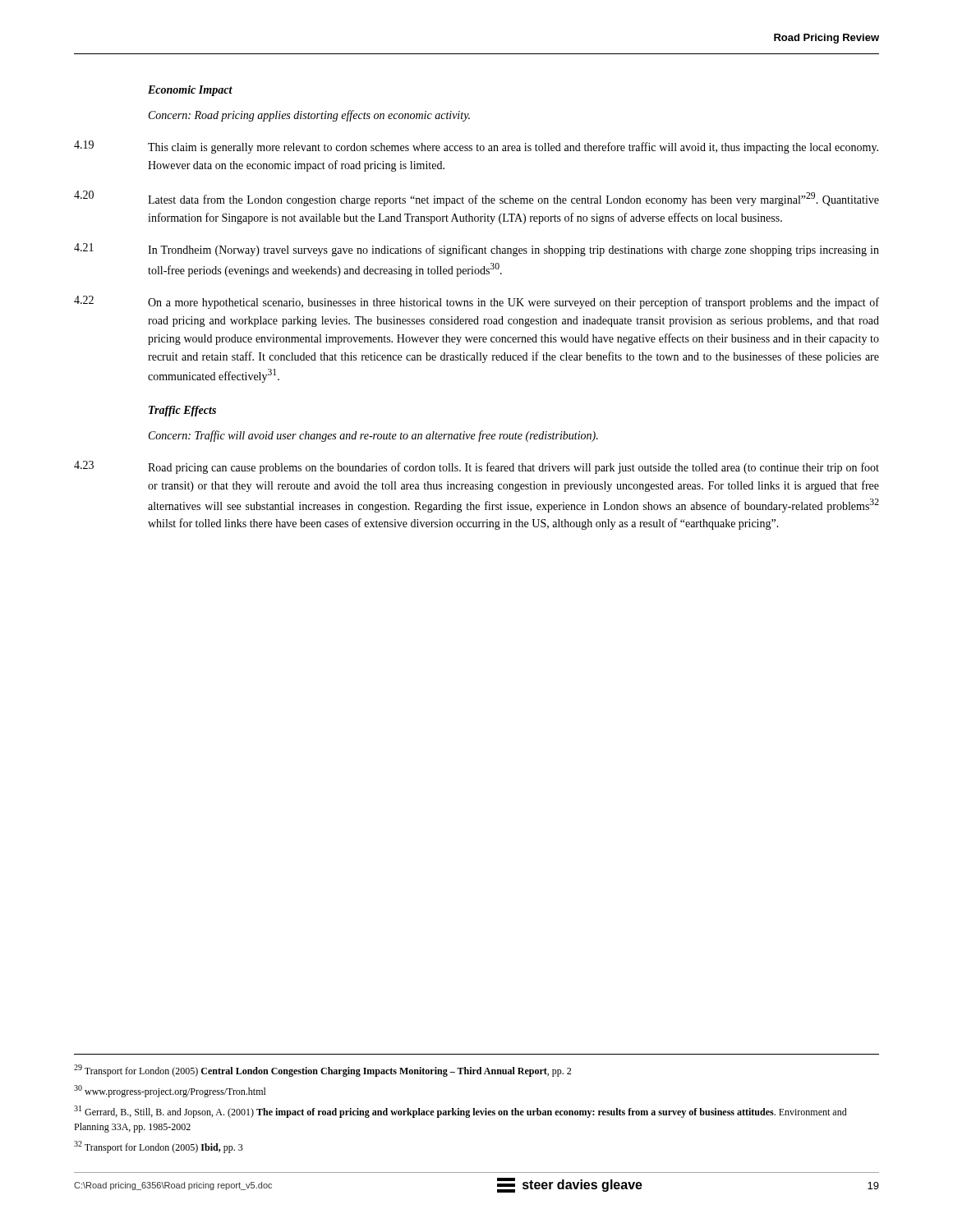Click on the footnote containing "29 Transport for London (2005)"
The width and height of the screenshot is (953, 1232).
pyautogui.click(x=323, y=1070)
